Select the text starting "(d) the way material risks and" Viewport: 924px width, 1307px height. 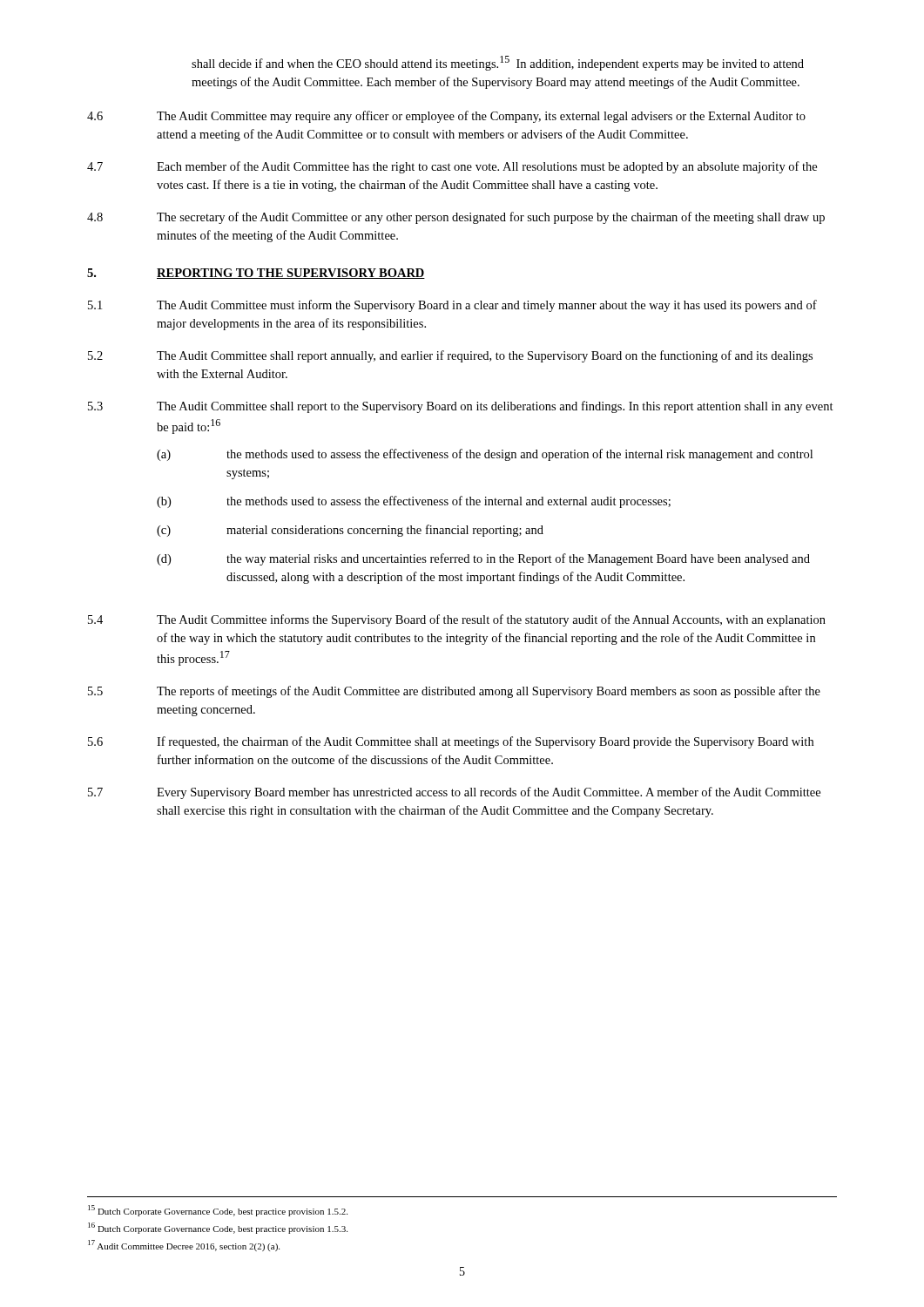[497, 568]
